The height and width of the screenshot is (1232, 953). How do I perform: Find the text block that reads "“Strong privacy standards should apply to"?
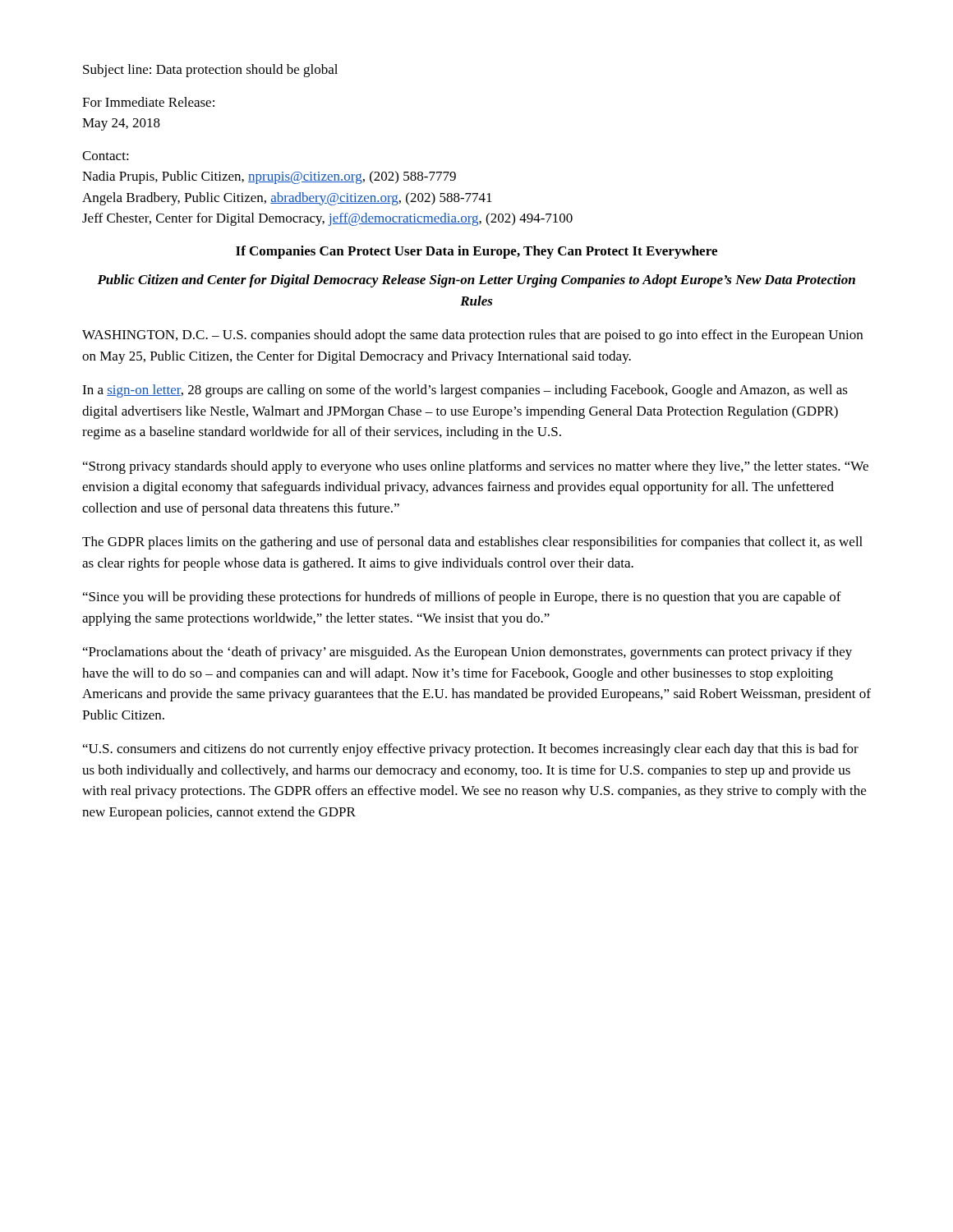pos(475,487)
